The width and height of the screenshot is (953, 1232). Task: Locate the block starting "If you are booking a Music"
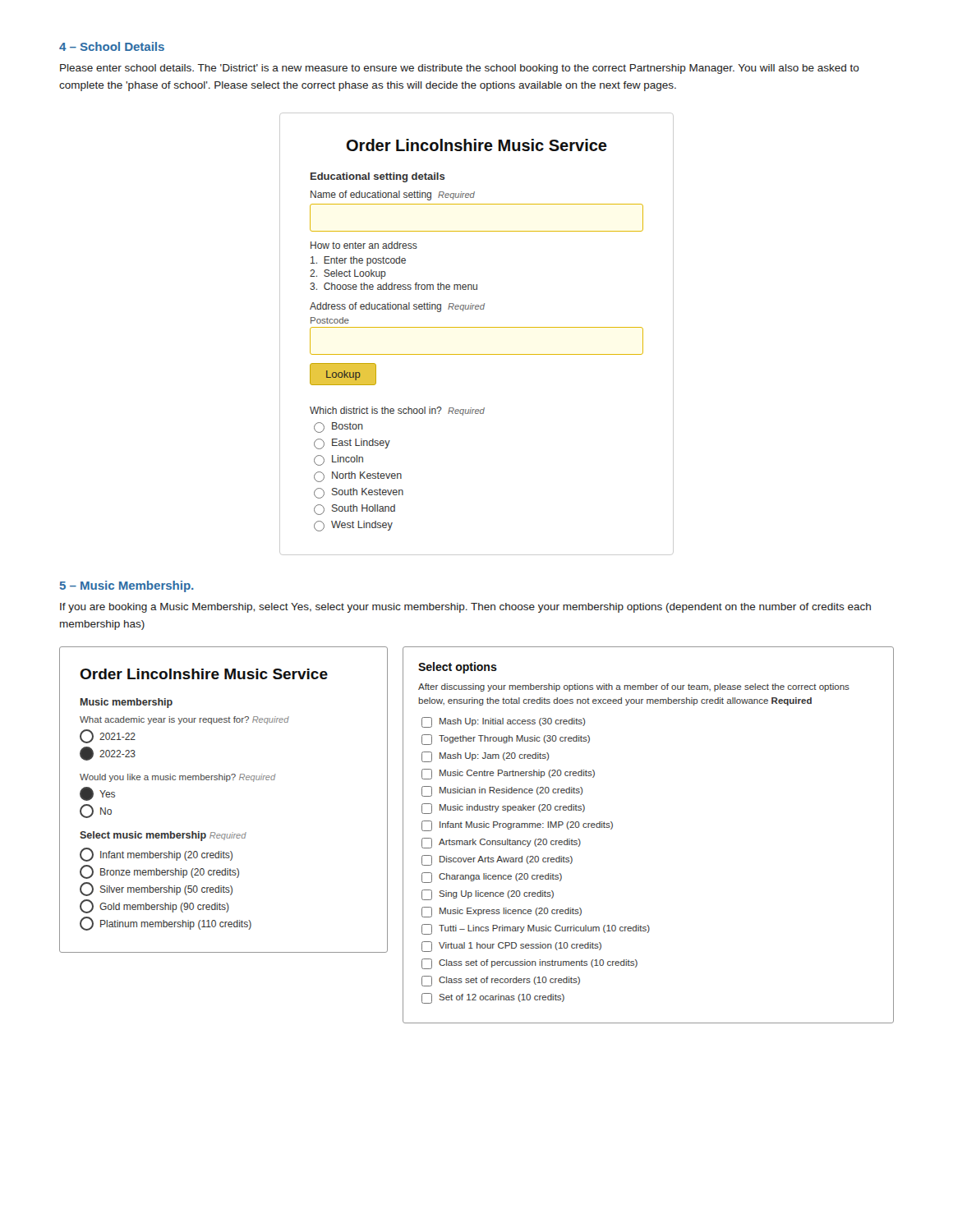click(x=465, y=615)
